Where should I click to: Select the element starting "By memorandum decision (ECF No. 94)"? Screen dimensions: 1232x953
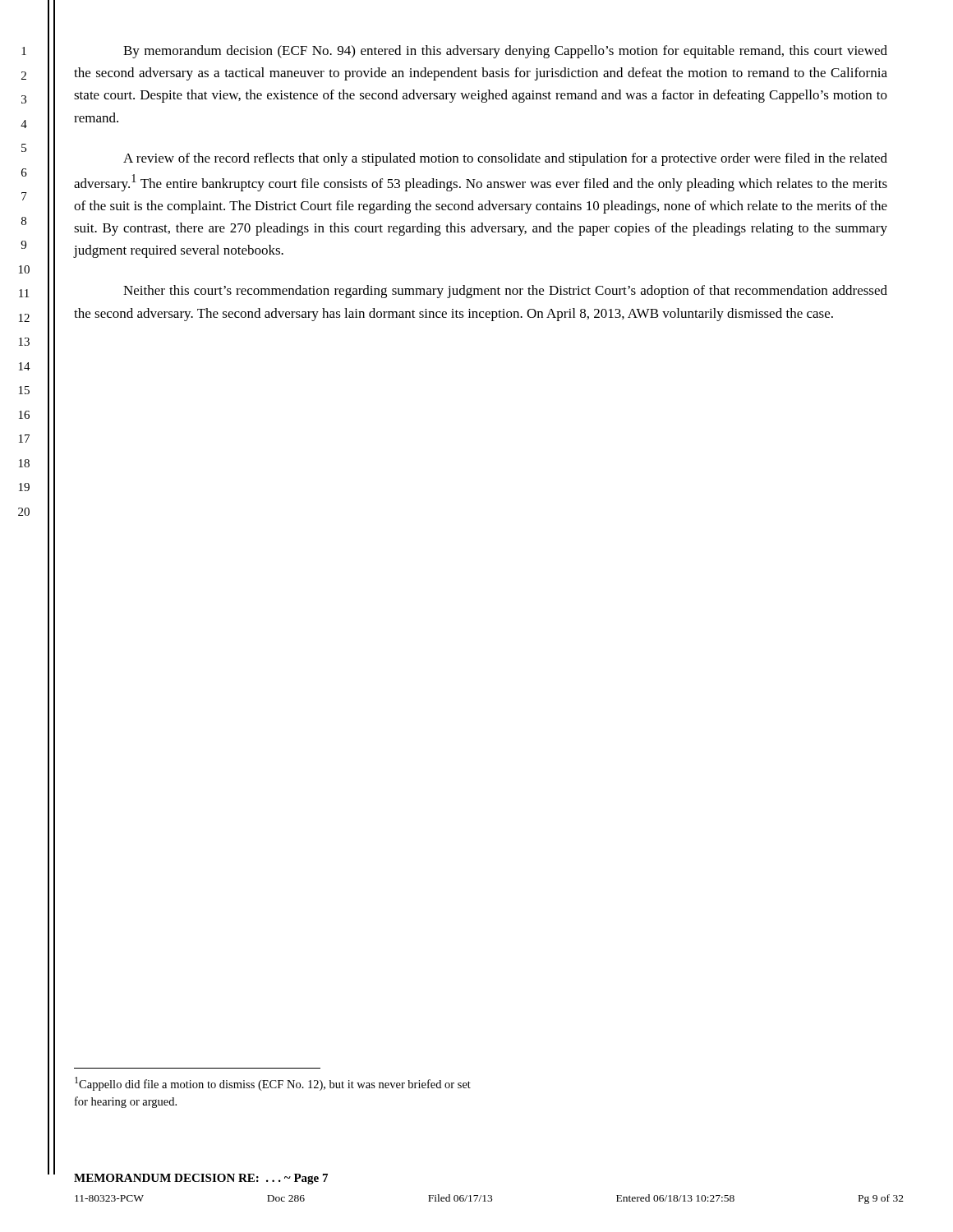click(x=481, y=84)
